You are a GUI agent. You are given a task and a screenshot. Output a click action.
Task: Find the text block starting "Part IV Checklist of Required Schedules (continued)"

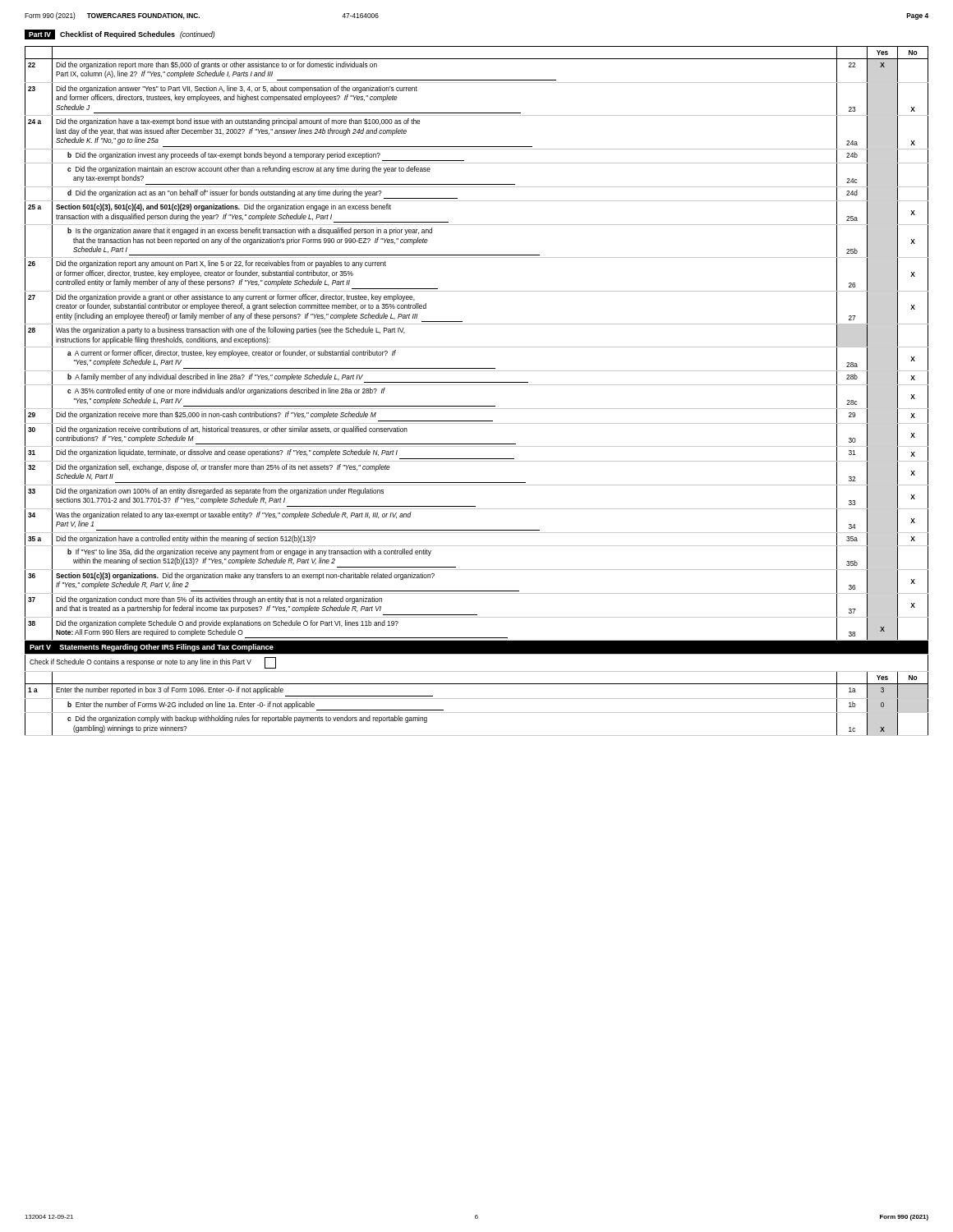pyautogui.click(x=120, y=34)
